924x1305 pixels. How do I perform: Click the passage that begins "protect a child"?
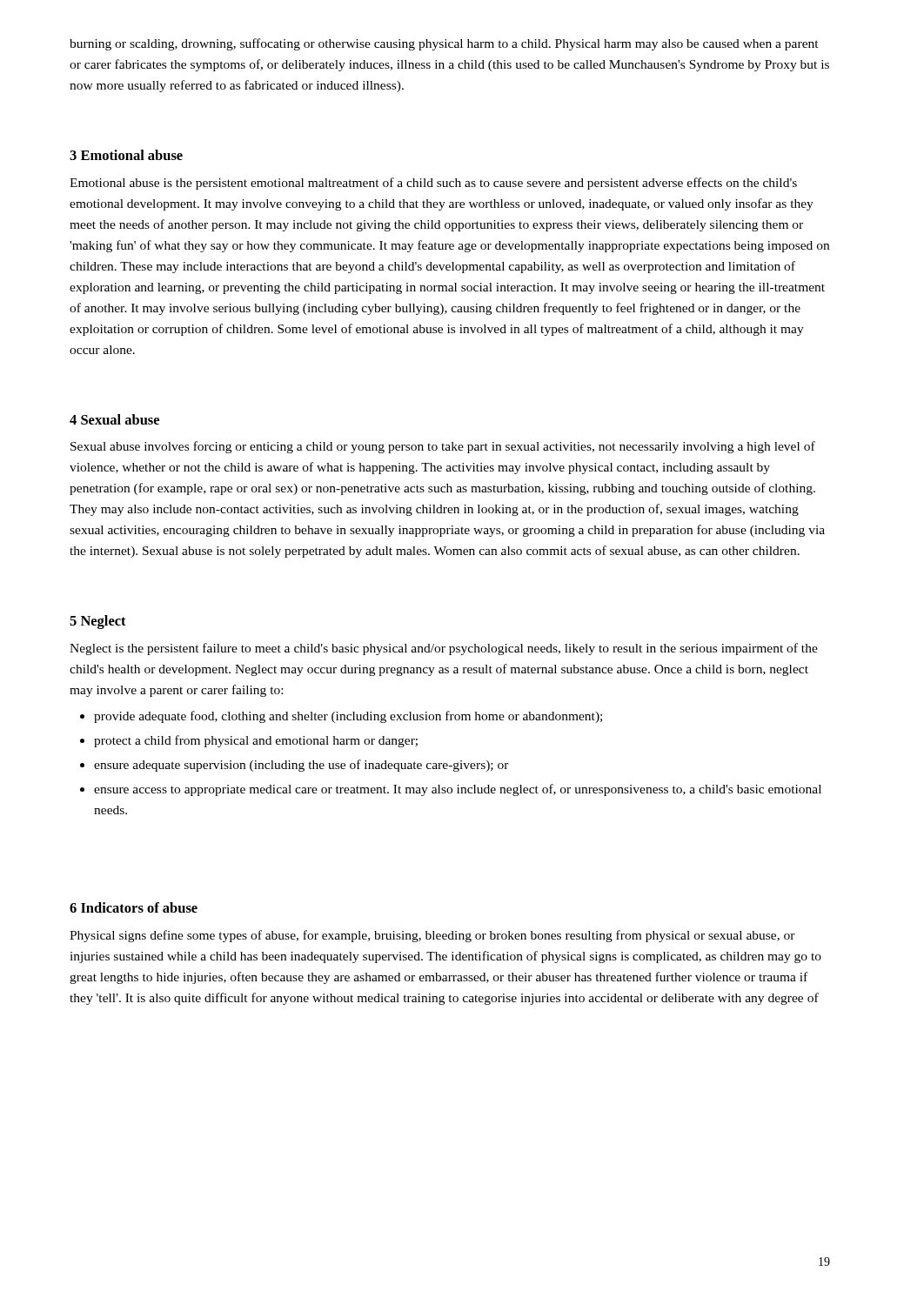click(249, 741)
